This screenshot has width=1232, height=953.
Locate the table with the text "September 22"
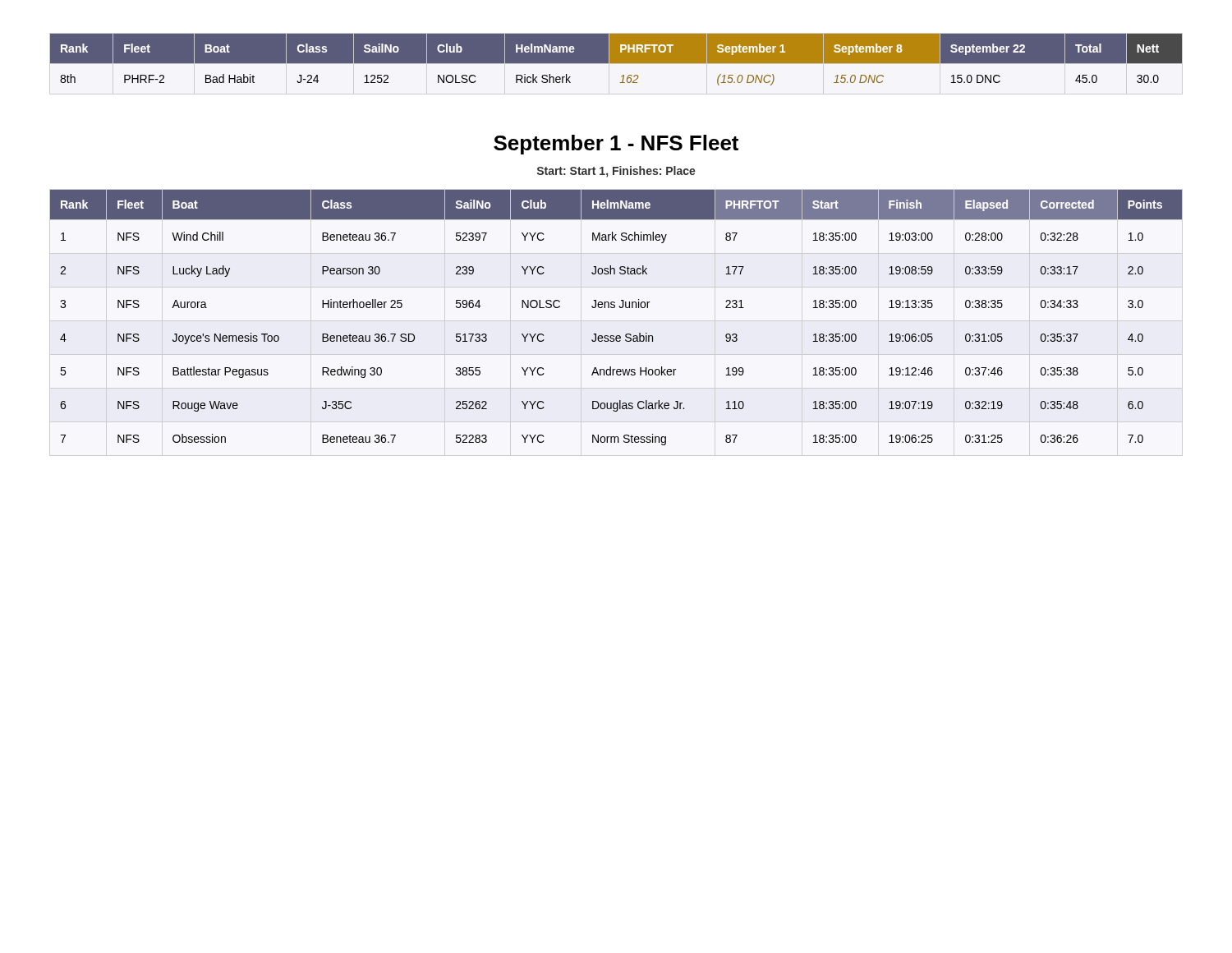616,64
